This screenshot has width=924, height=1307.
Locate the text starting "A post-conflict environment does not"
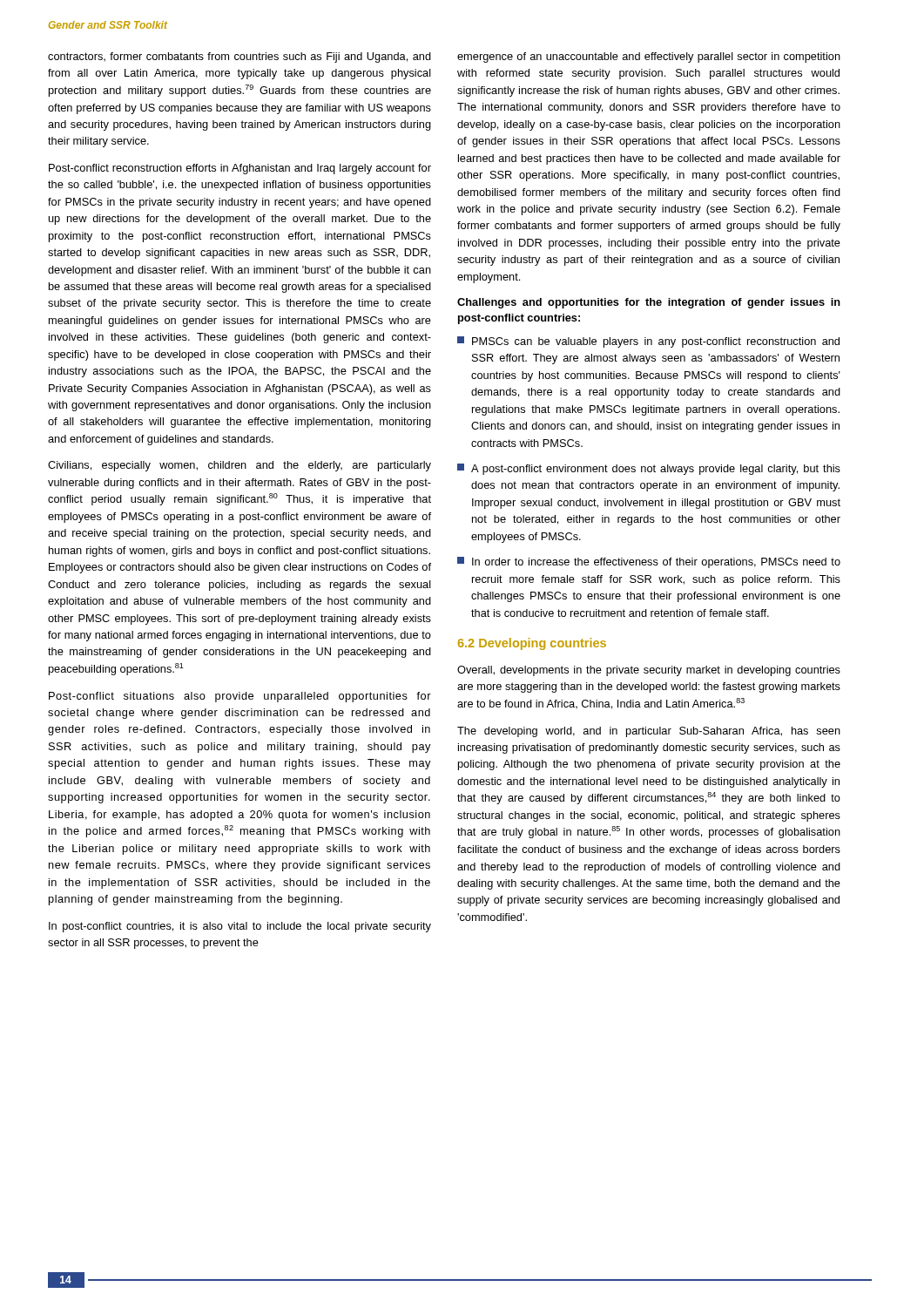click(649, 502)
